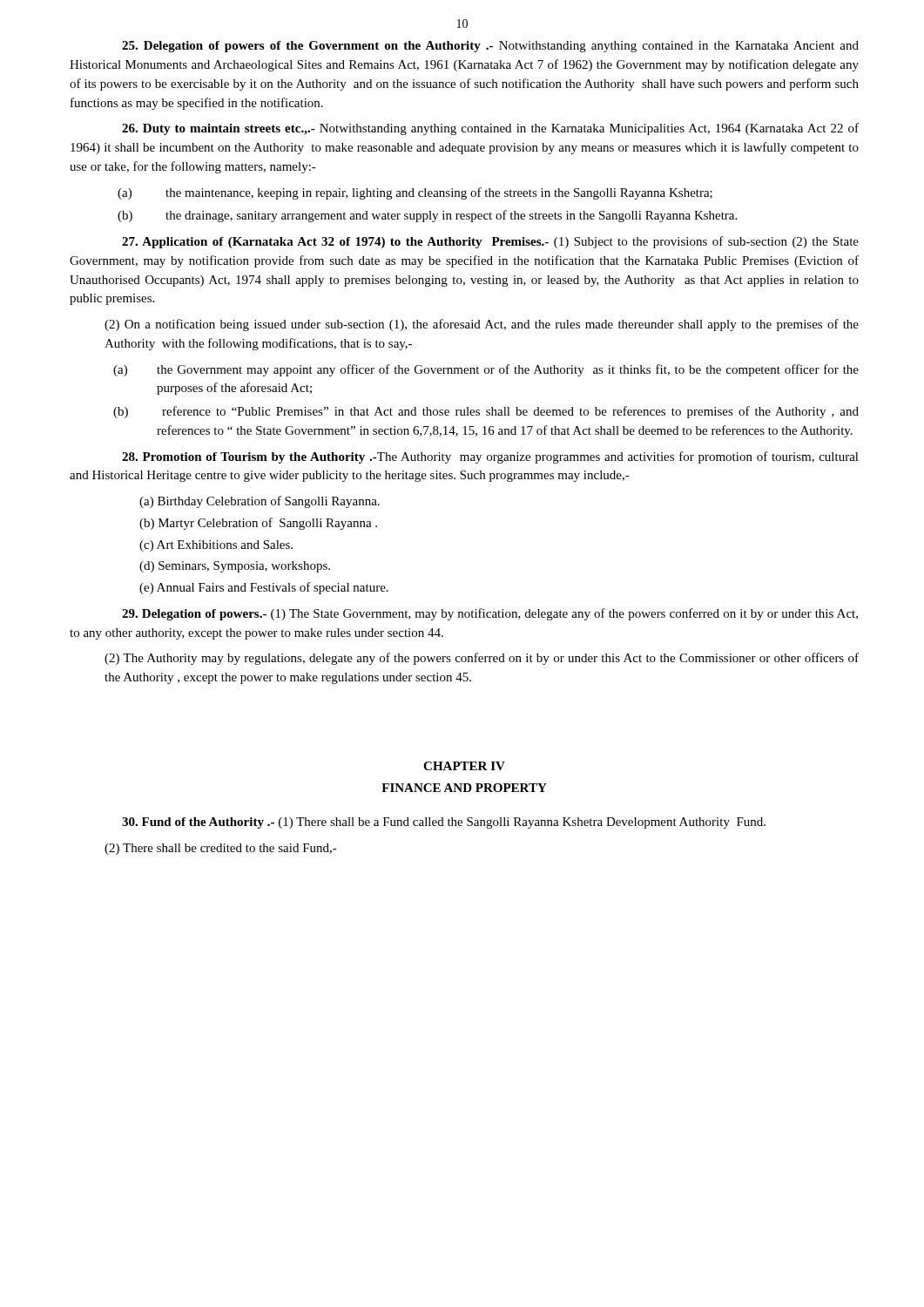Select the text block with the text "Duty to maintain streets"
The image size is (924, 1307).
coord(464,147)
